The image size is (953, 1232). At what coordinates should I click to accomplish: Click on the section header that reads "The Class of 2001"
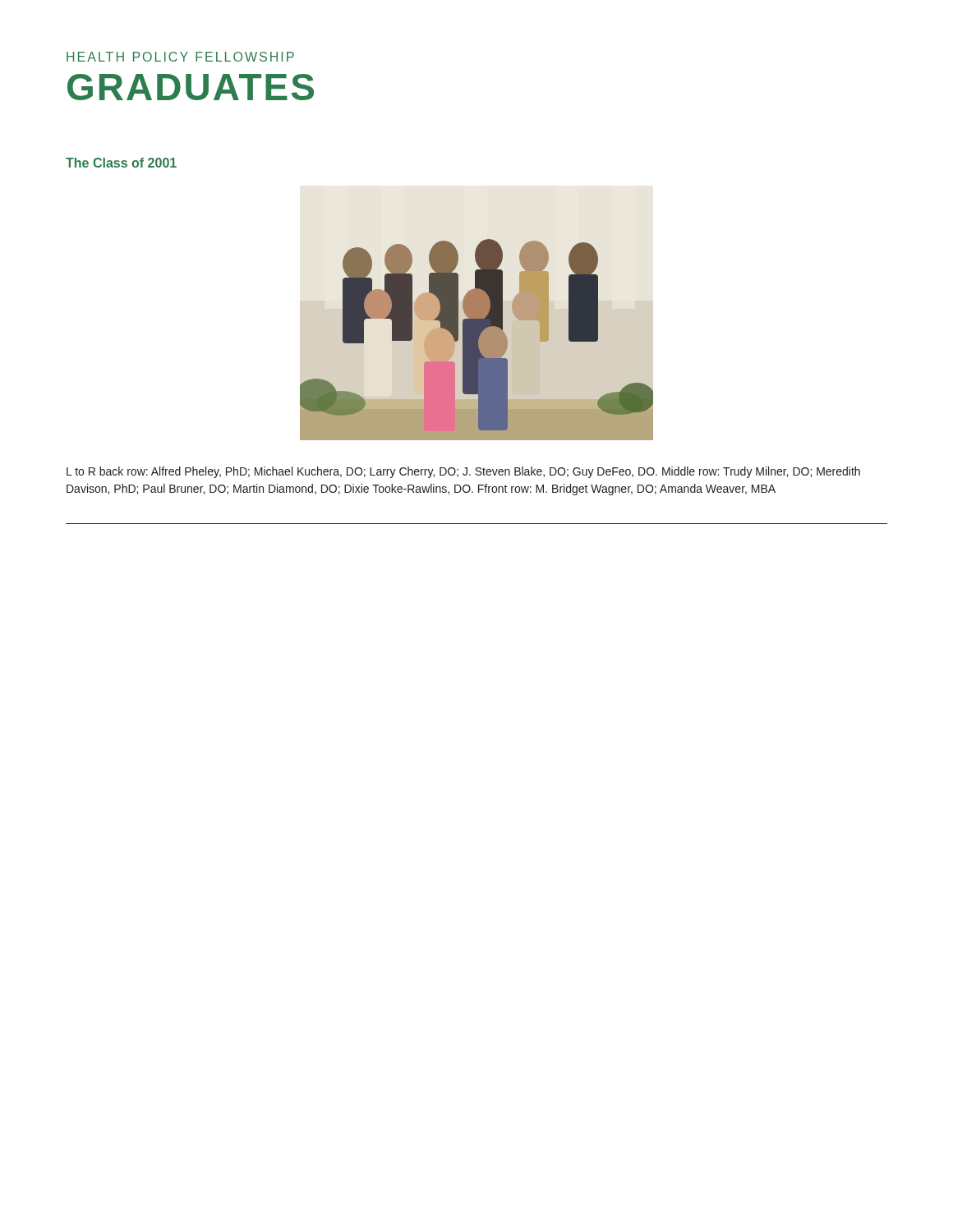click(x=121, y=163)
